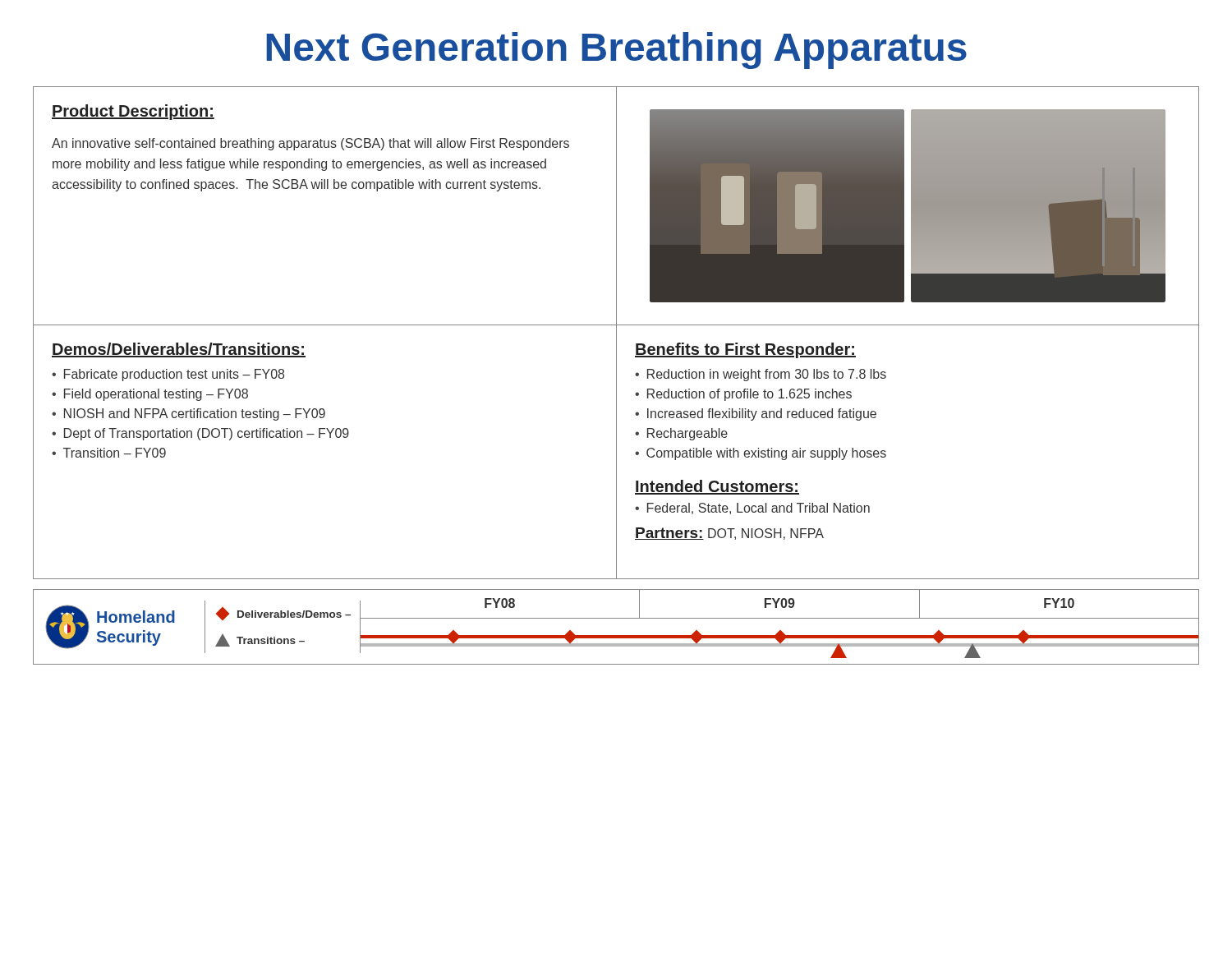Click on the list item containing "•Federal, State, Local and Tribal Nation"
The image size is (1232, 953).
pos(753,509)
